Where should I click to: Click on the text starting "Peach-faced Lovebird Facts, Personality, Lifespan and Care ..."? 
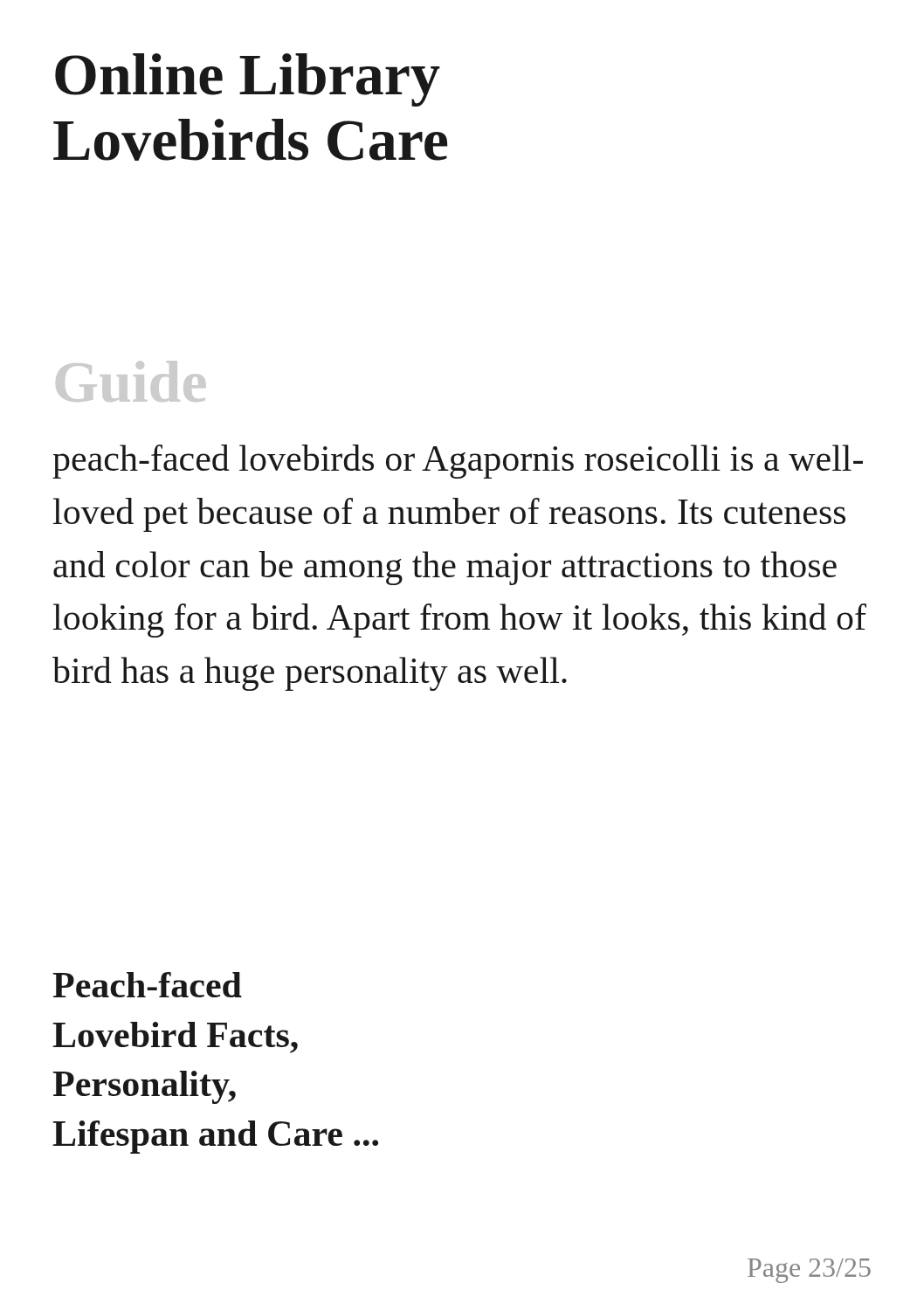coord(147,985)
